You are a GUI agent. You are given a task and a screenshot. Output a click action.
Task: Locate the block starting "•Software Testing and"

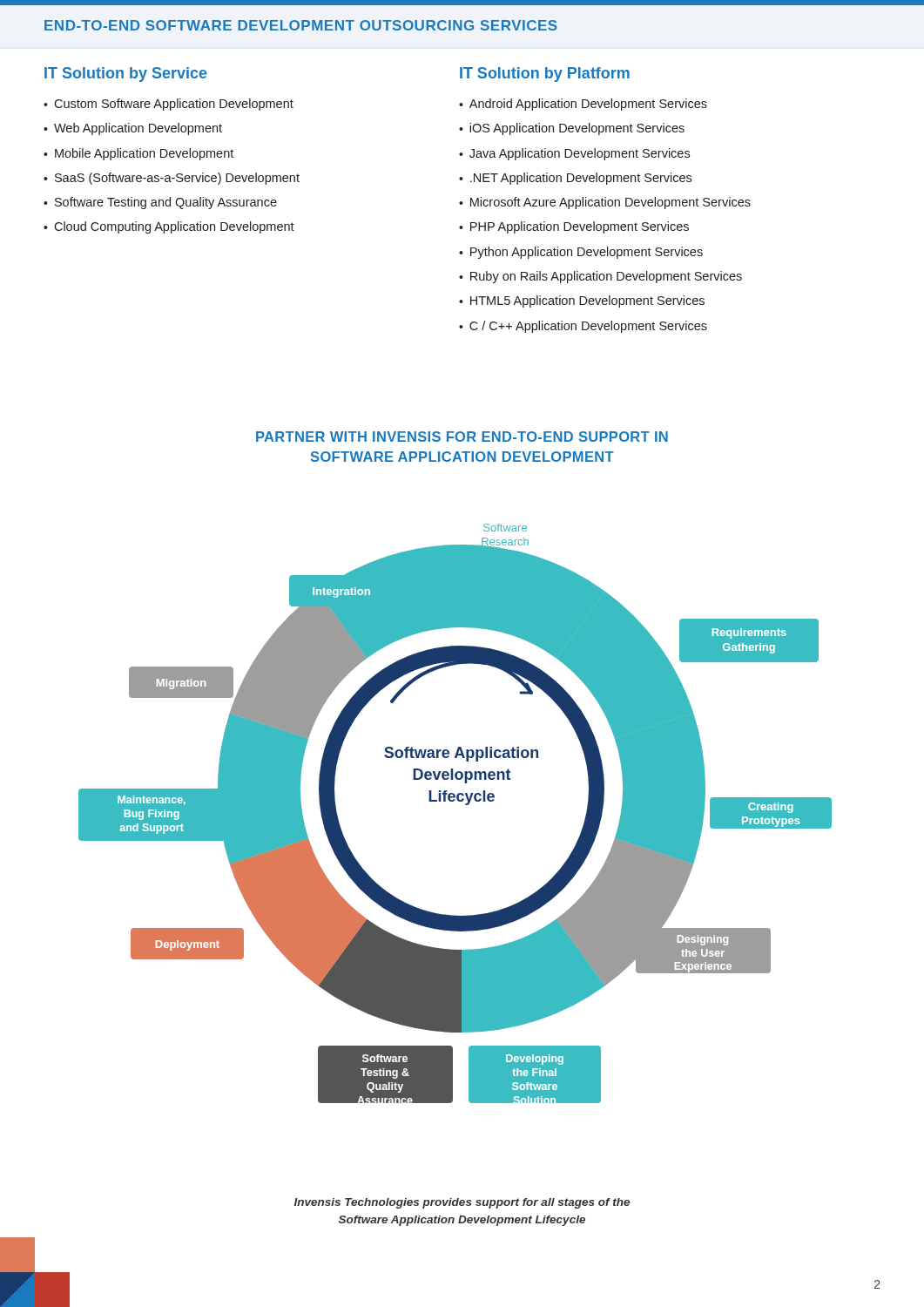pyautogui.click(x=160, y=203)
